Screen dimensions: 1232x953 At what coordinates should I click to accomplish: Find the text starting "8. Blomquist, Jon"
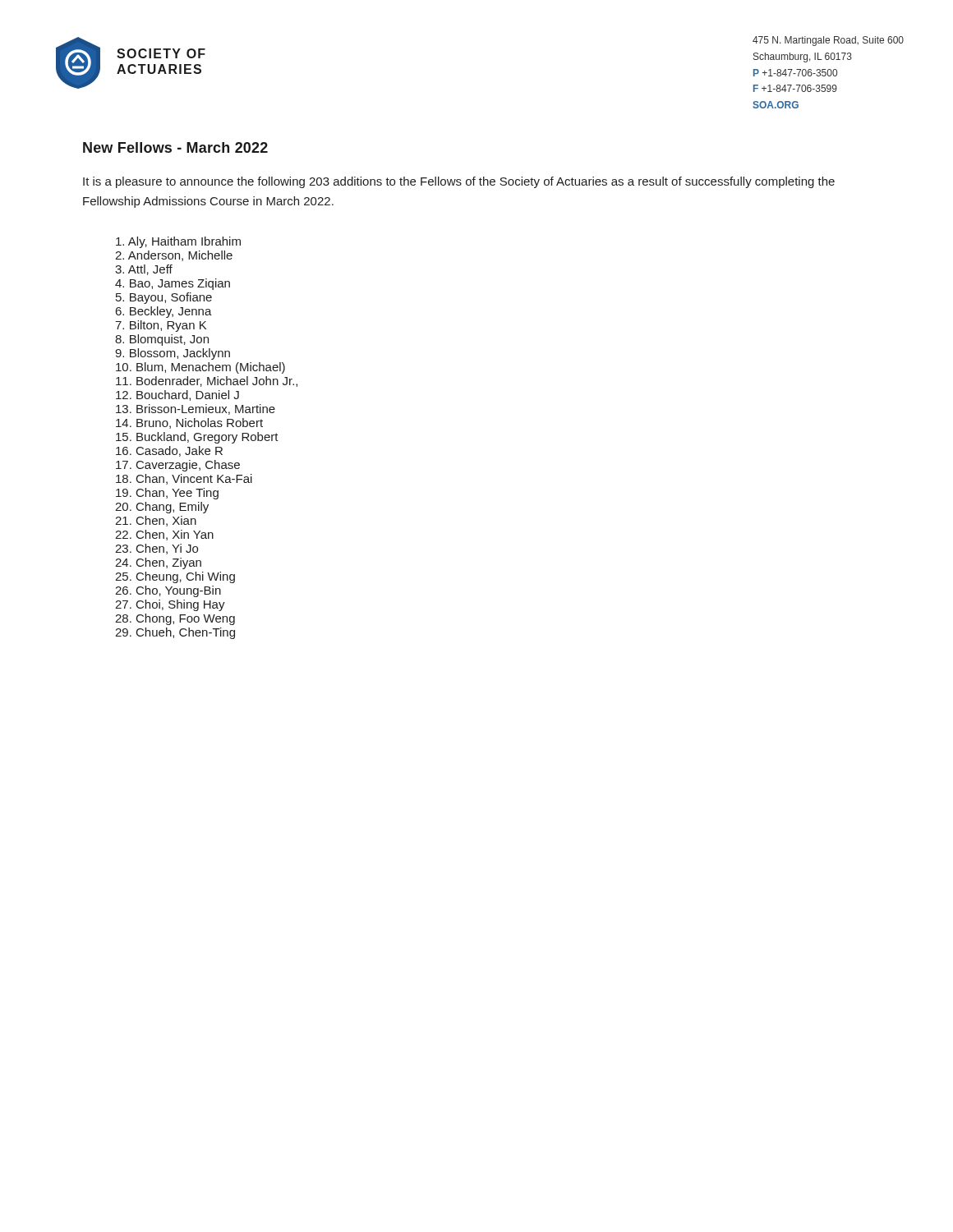[162, 339]
